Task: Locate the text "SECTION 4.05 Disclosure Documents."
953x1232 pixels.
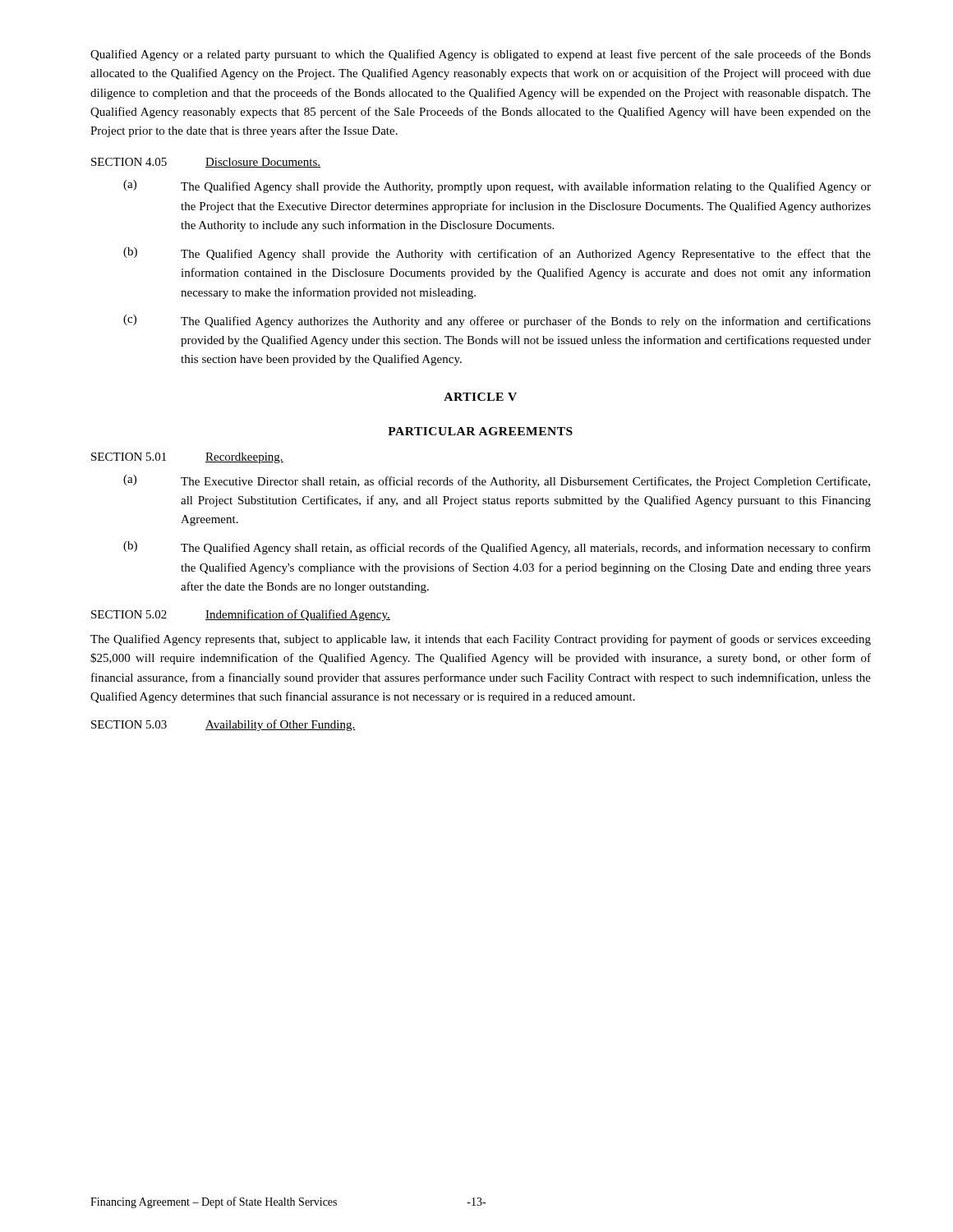Action: pyautogui.click(x=205, y=162)
